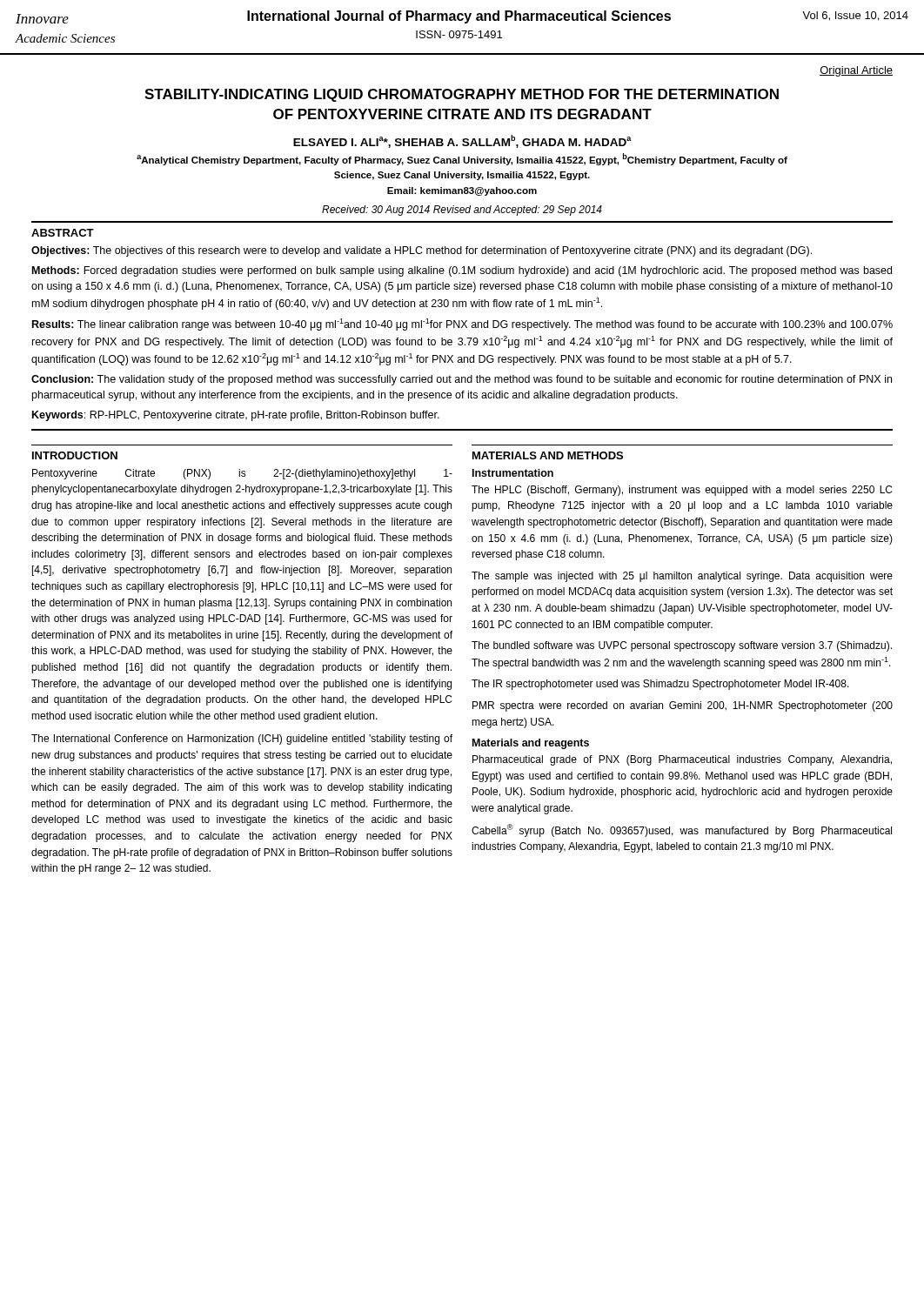This screenshot has width=924, height=1305.
Task: Navigate to the text block starting "The bundled software"
Action: 682,655
